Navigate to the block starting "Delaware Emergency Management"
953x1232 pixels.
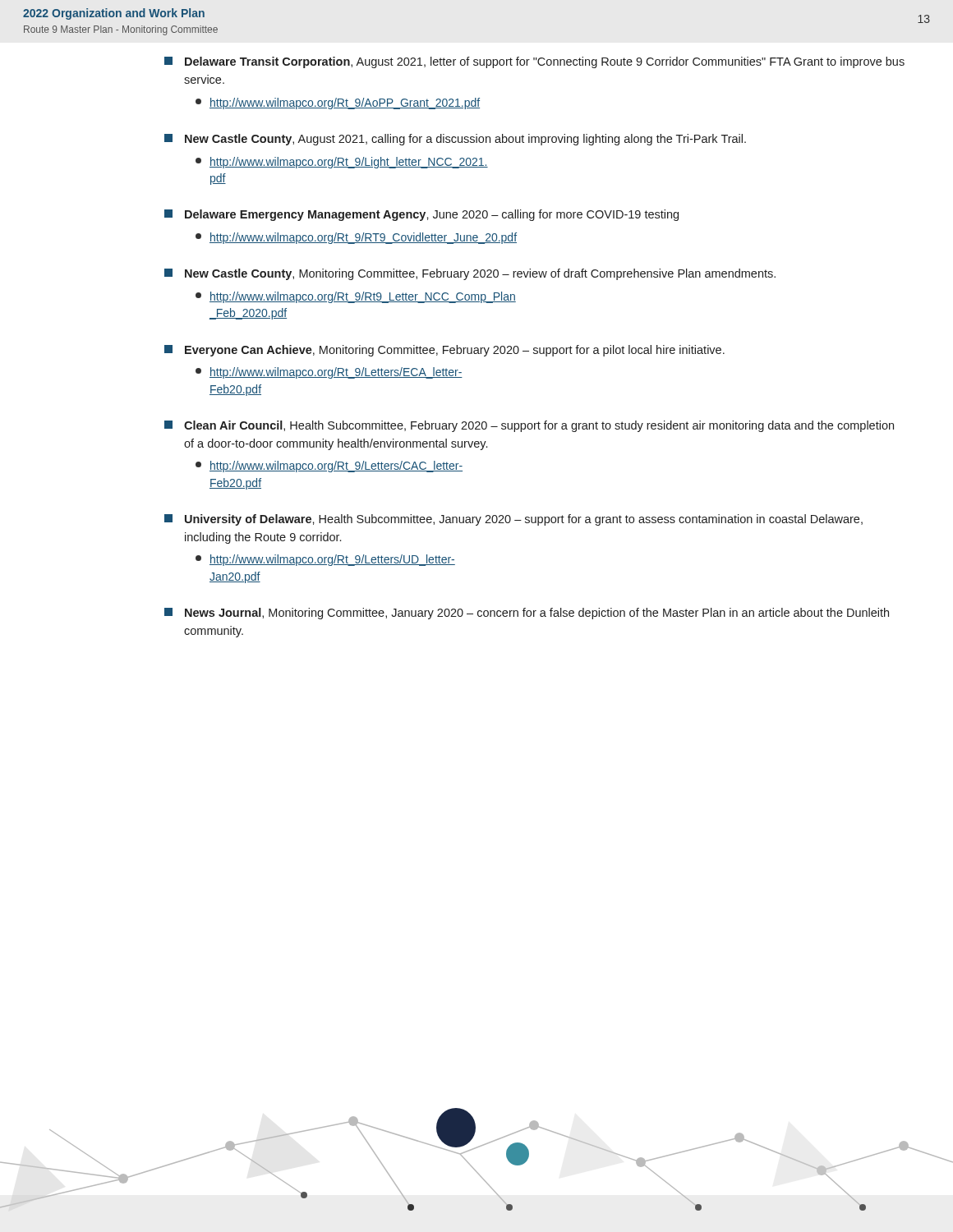click(536, 227)
